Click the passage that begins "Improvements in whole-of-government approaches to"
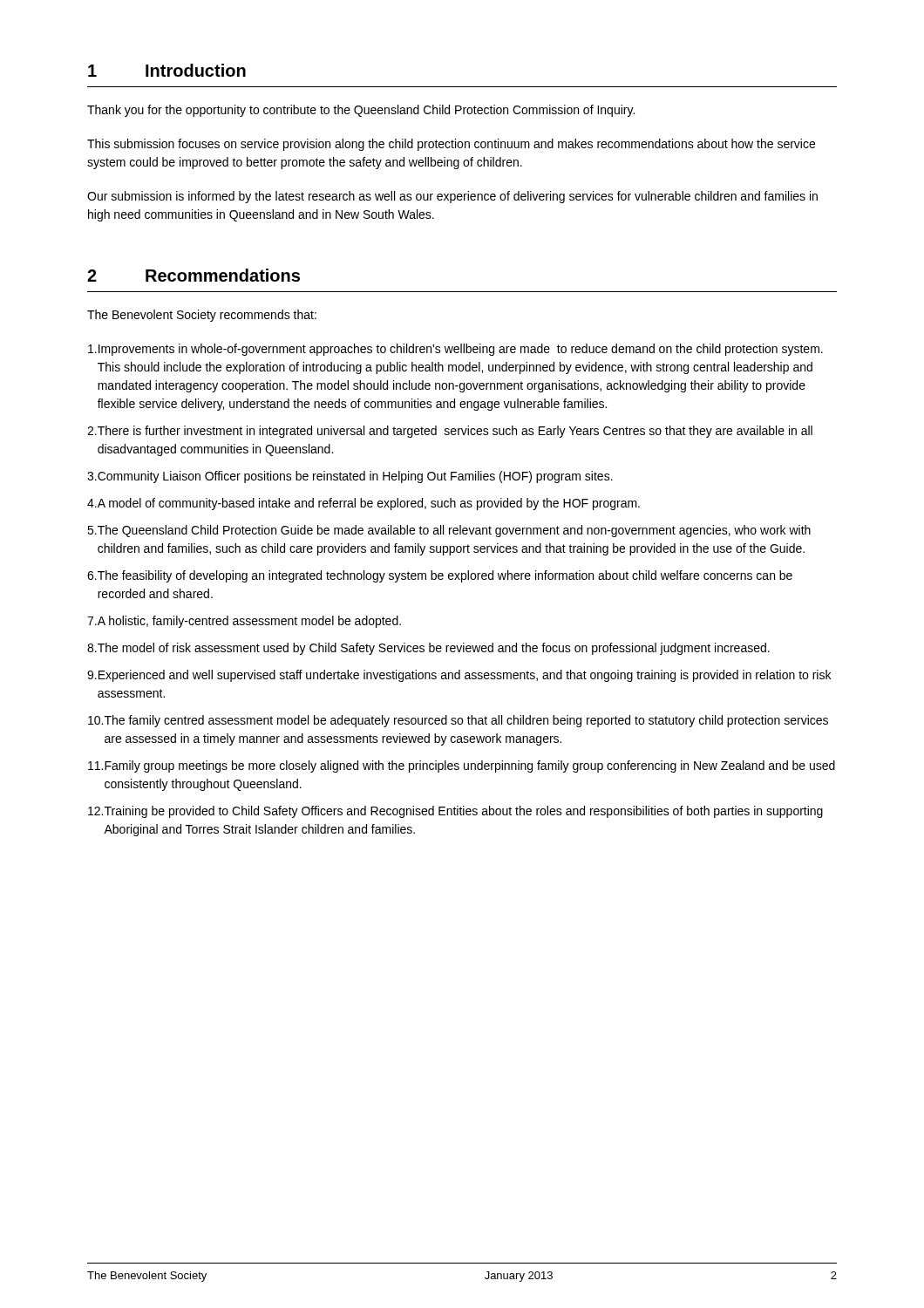The image size is (924, 1308). (462, 377)
